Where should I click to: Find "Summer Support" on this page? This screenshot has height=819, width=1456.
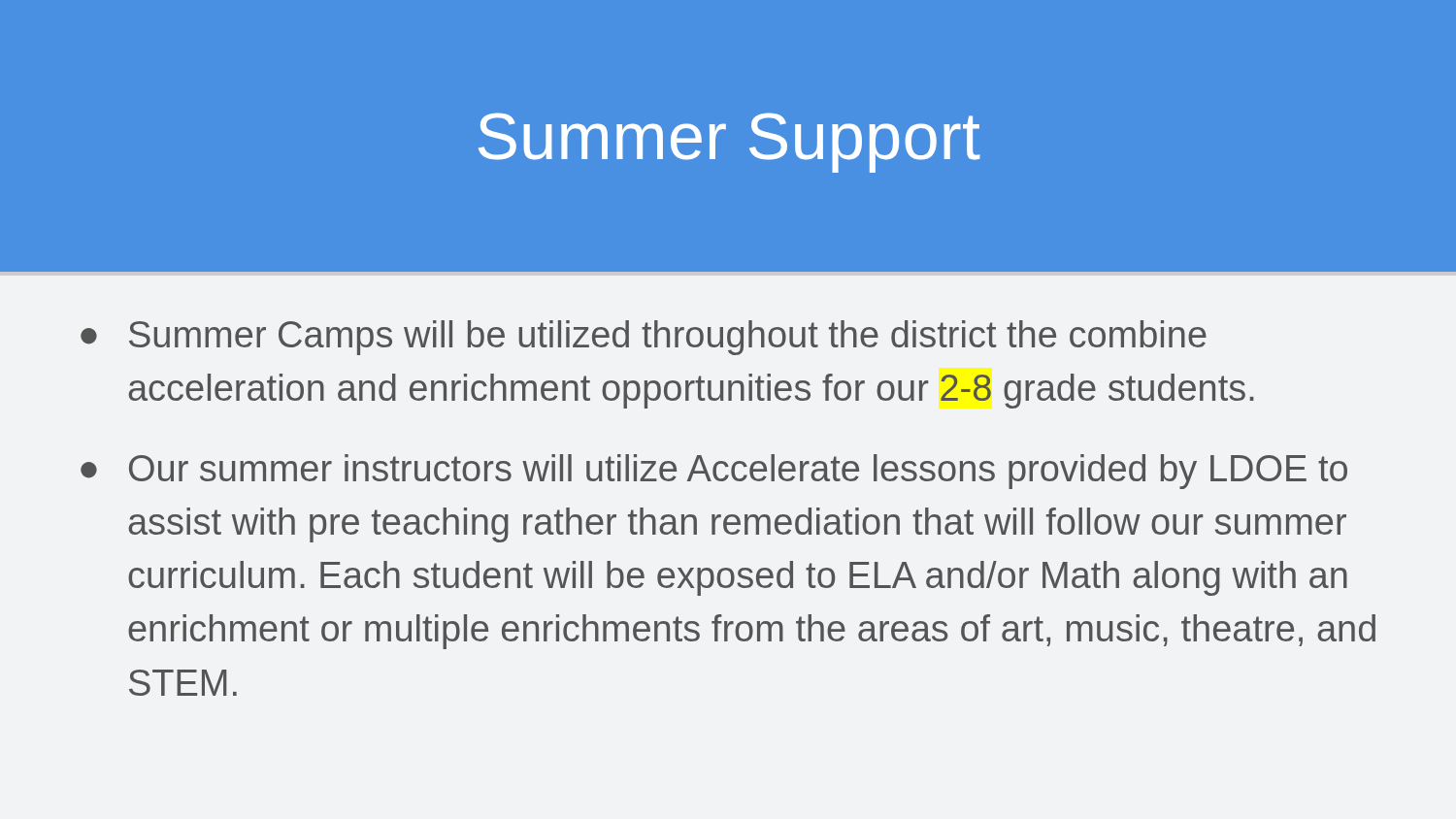[x=728, y=136]
